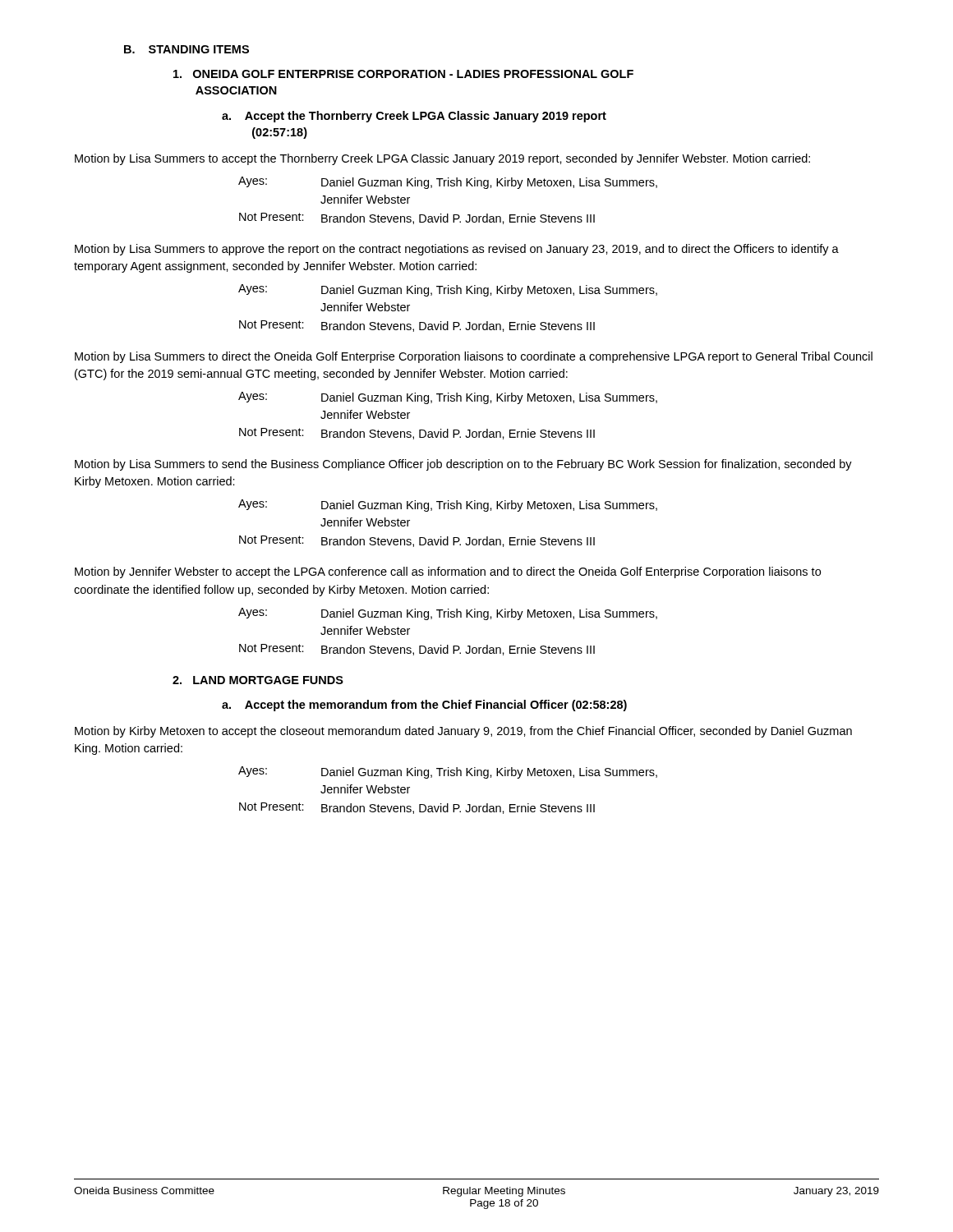The height and width of the screenshot is (1232, 953).
Task: Locate the passage starting "Motion by Lisa Summers to direct the"
Action: point(474,365)
